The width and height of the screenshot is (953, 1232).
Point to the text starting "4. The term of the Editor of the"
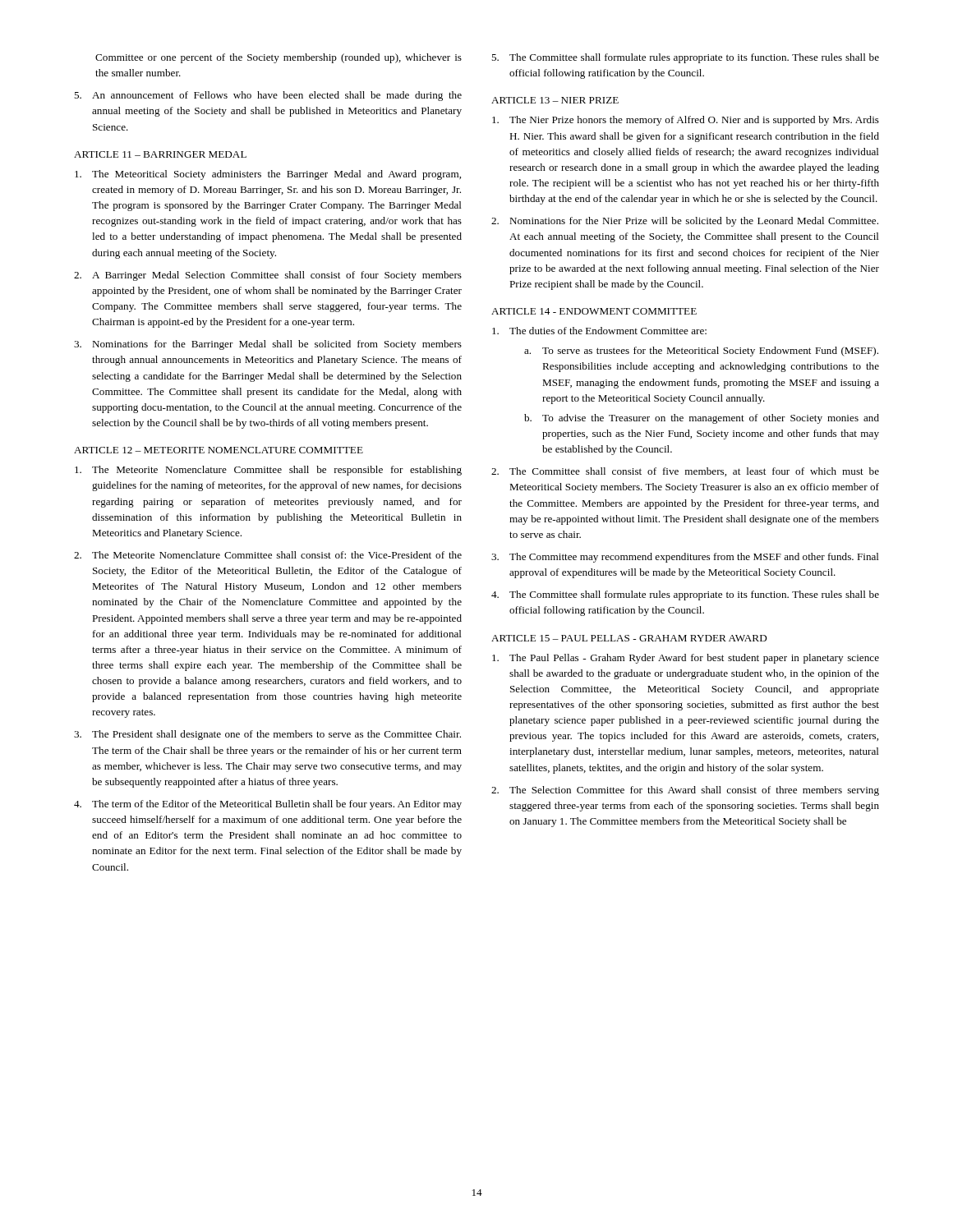coord(268,835)
